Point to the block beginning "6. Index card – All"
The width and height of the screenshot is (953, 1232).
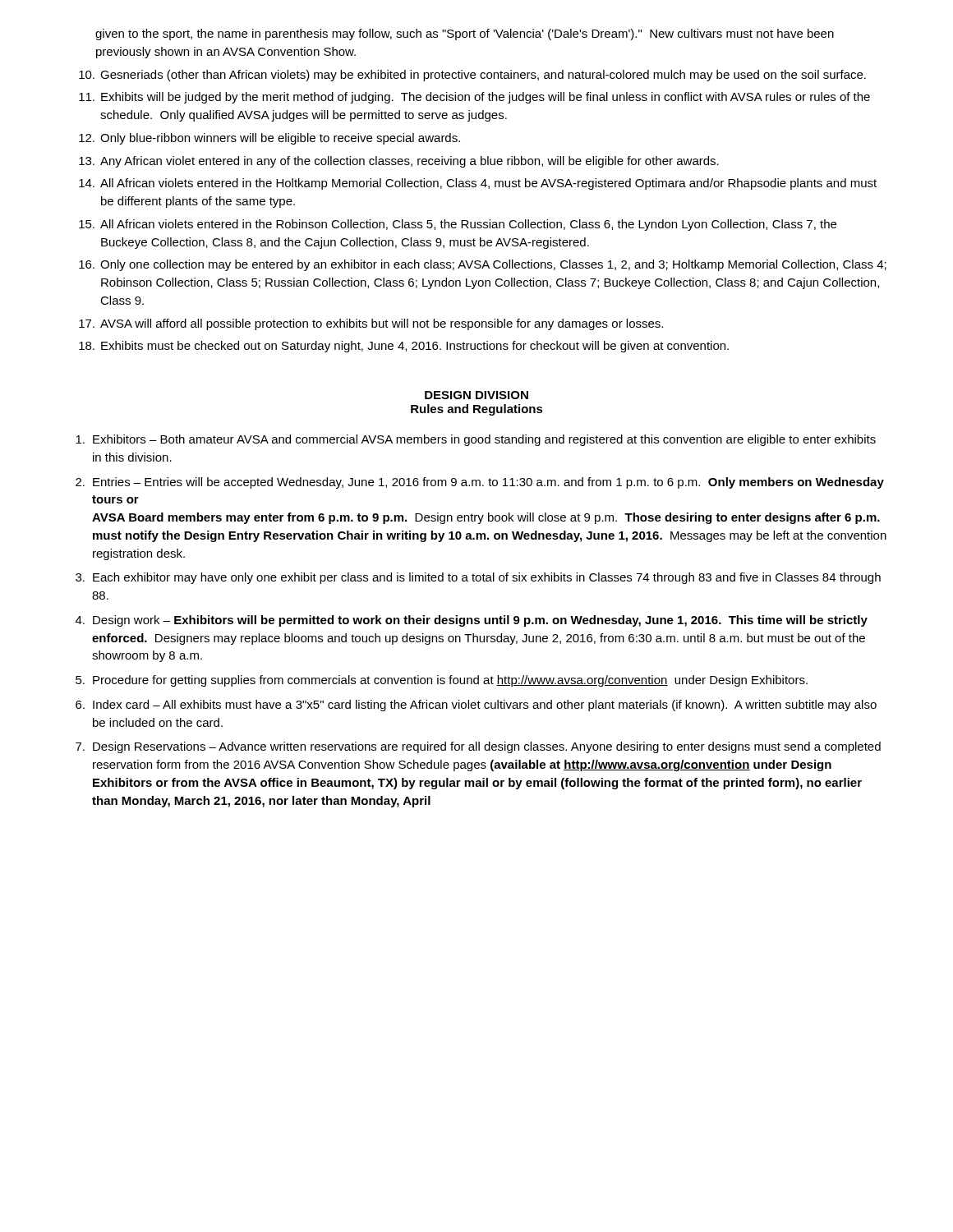coord(476,713)
